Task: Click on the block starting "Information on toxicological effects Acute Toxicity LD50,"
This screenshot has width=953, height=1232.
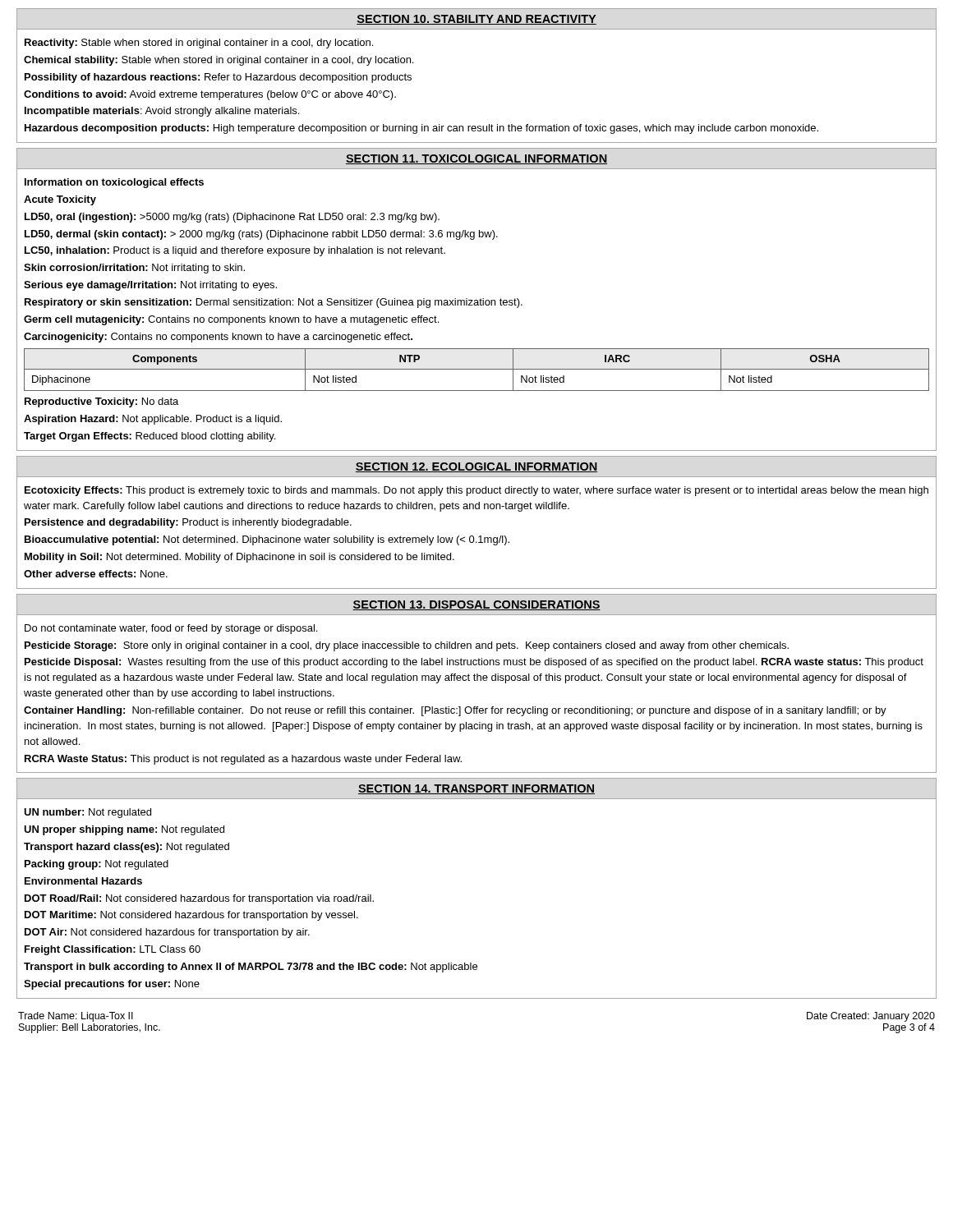Action: 114,183
